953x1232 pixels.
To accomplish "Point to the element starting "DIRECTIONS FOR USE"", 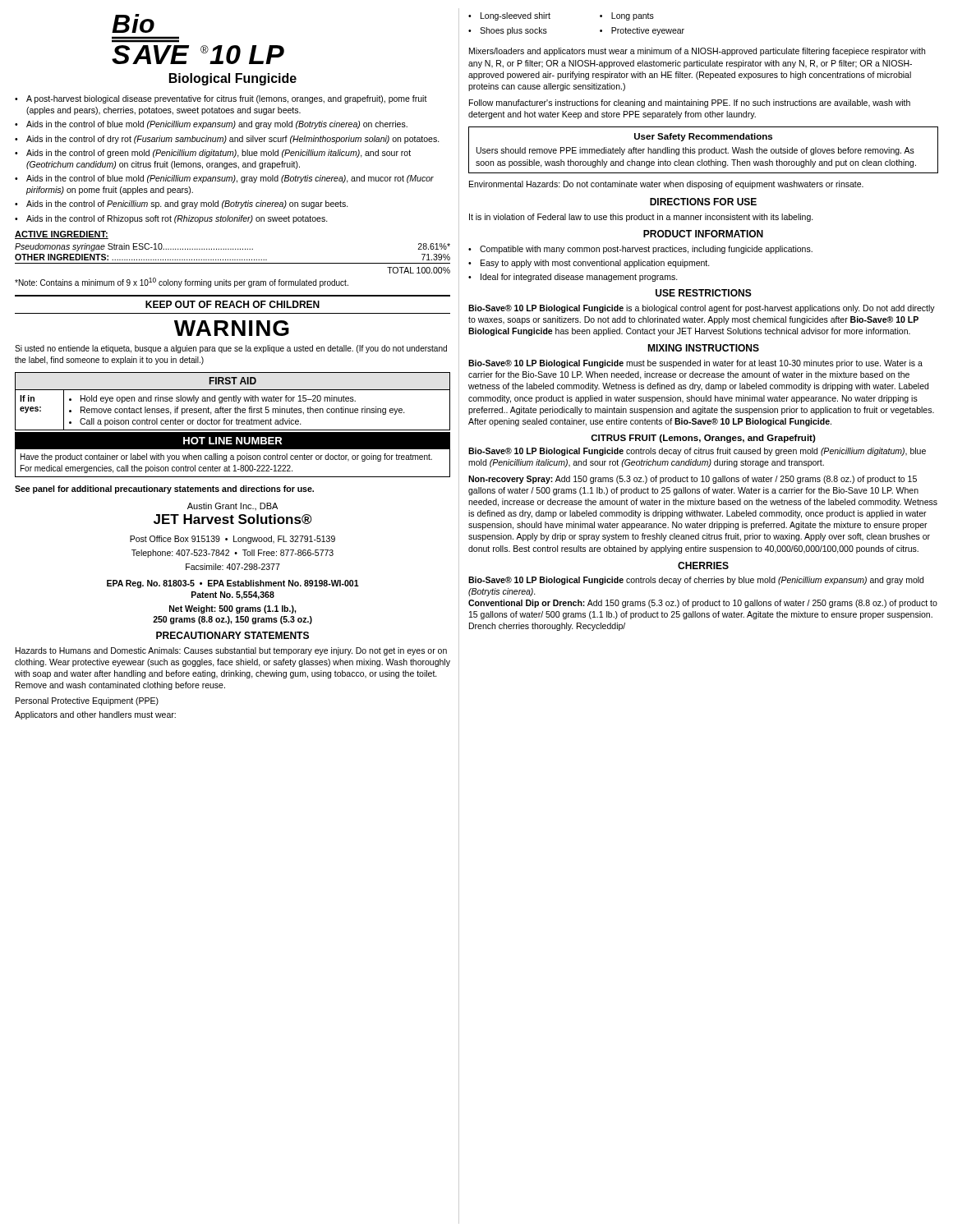I will [x=703, y=202].
